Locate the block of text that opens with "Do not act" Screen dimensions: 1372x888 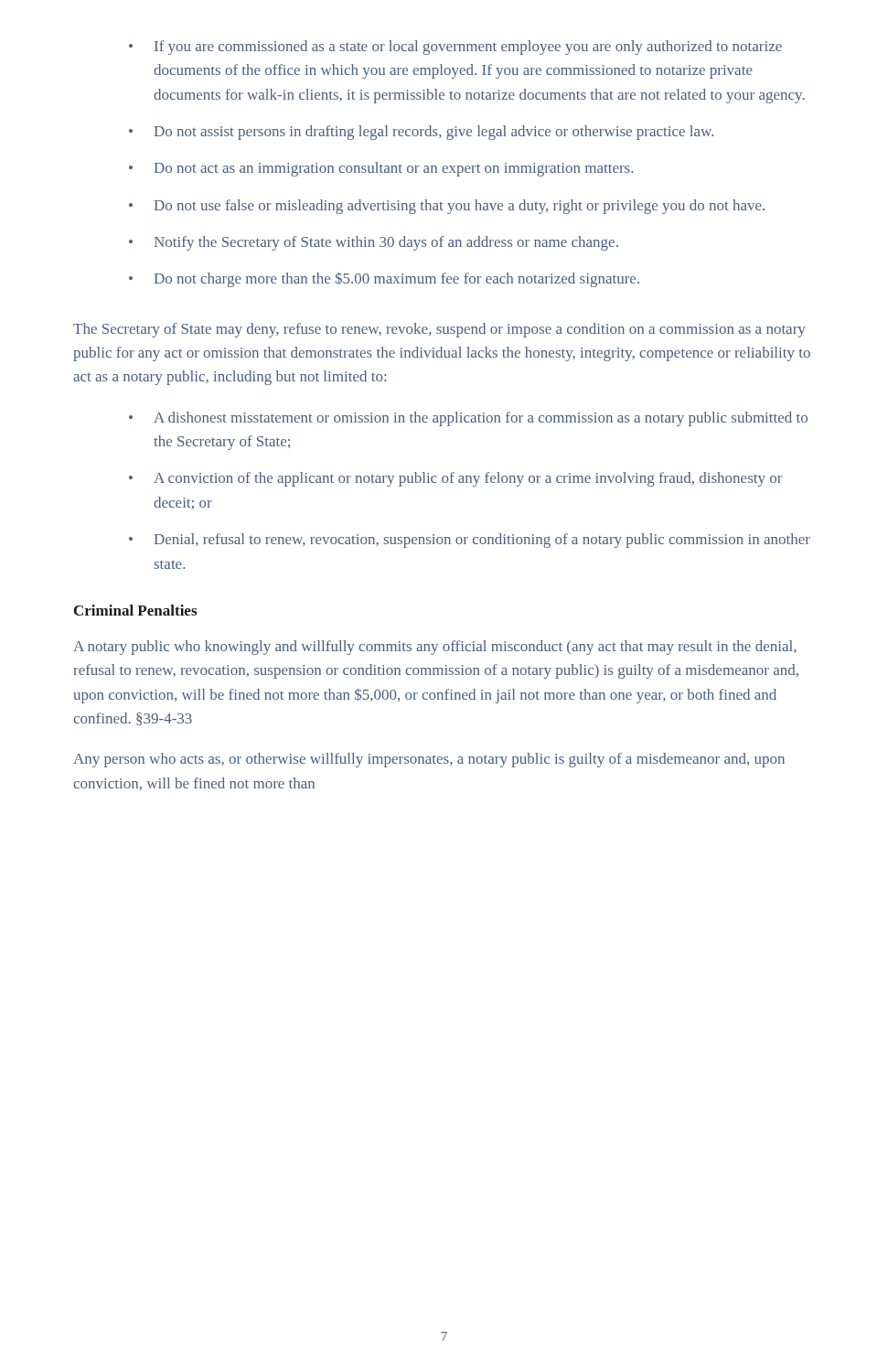[x=471, y=169]
